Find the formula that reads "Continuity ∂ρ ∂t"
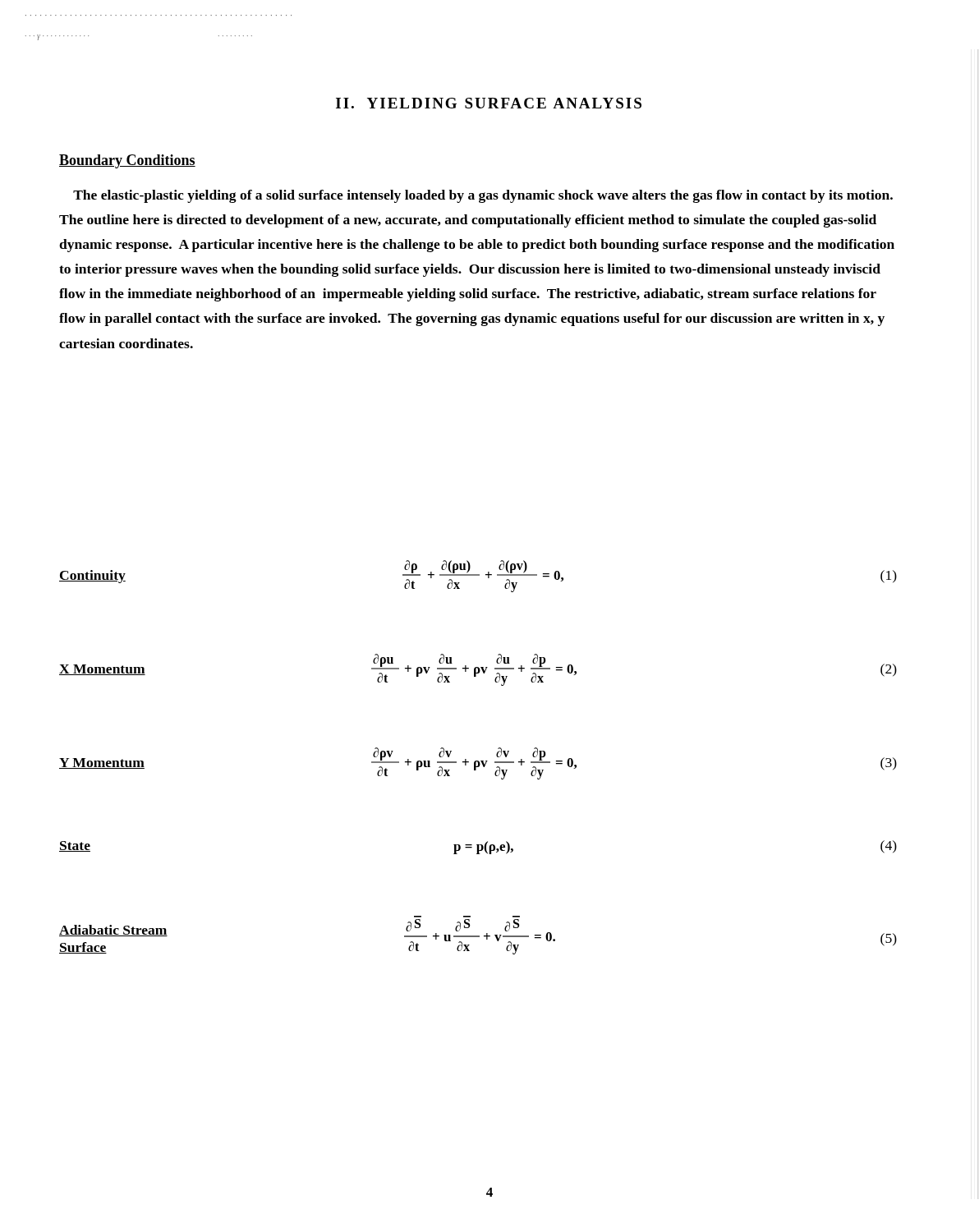The image size is (979, 1232). pyautogui.click(x=482, y=575)
